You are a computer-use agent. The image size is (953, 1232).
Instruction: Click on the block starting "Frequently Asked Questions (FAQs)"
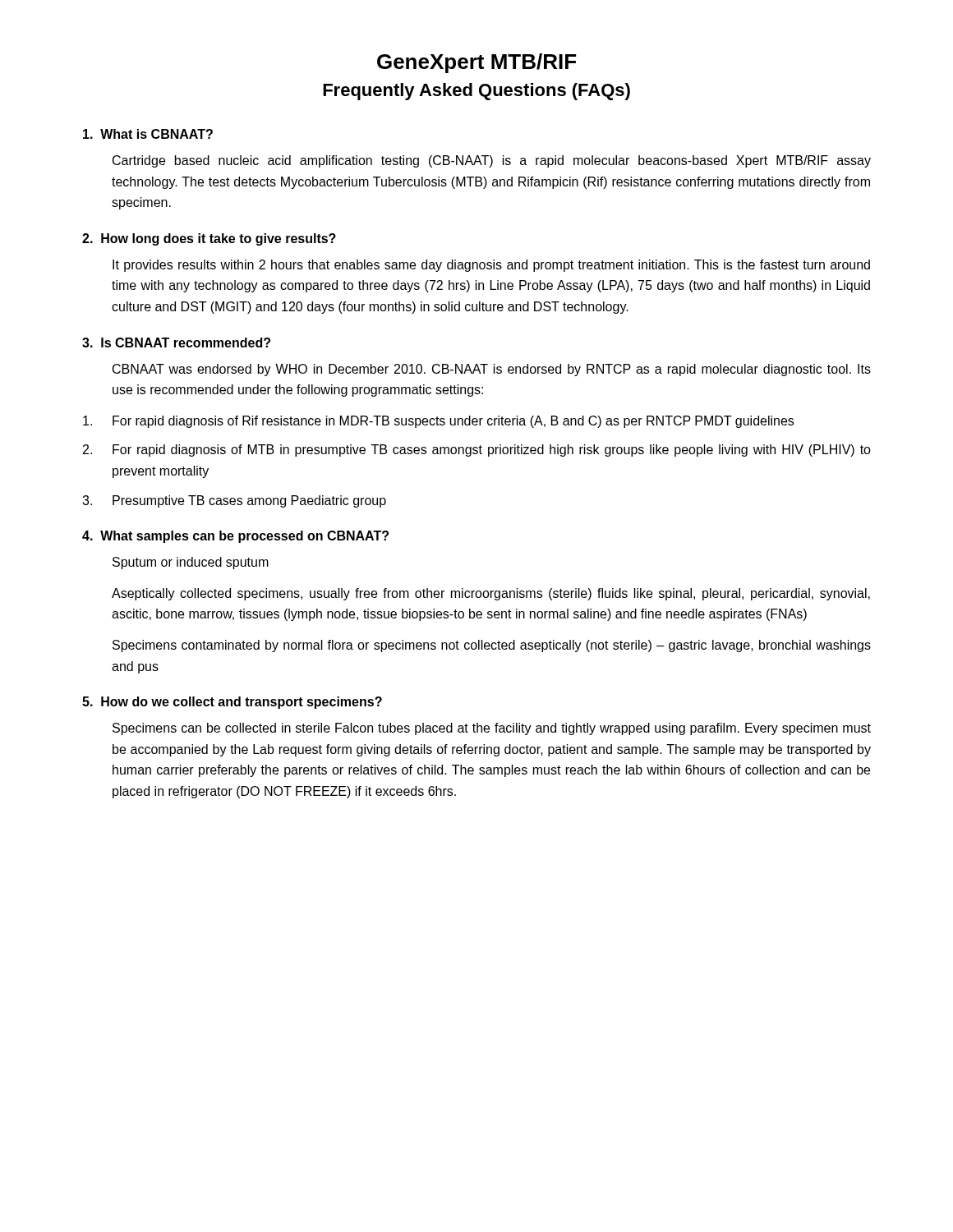click(476, 90)
